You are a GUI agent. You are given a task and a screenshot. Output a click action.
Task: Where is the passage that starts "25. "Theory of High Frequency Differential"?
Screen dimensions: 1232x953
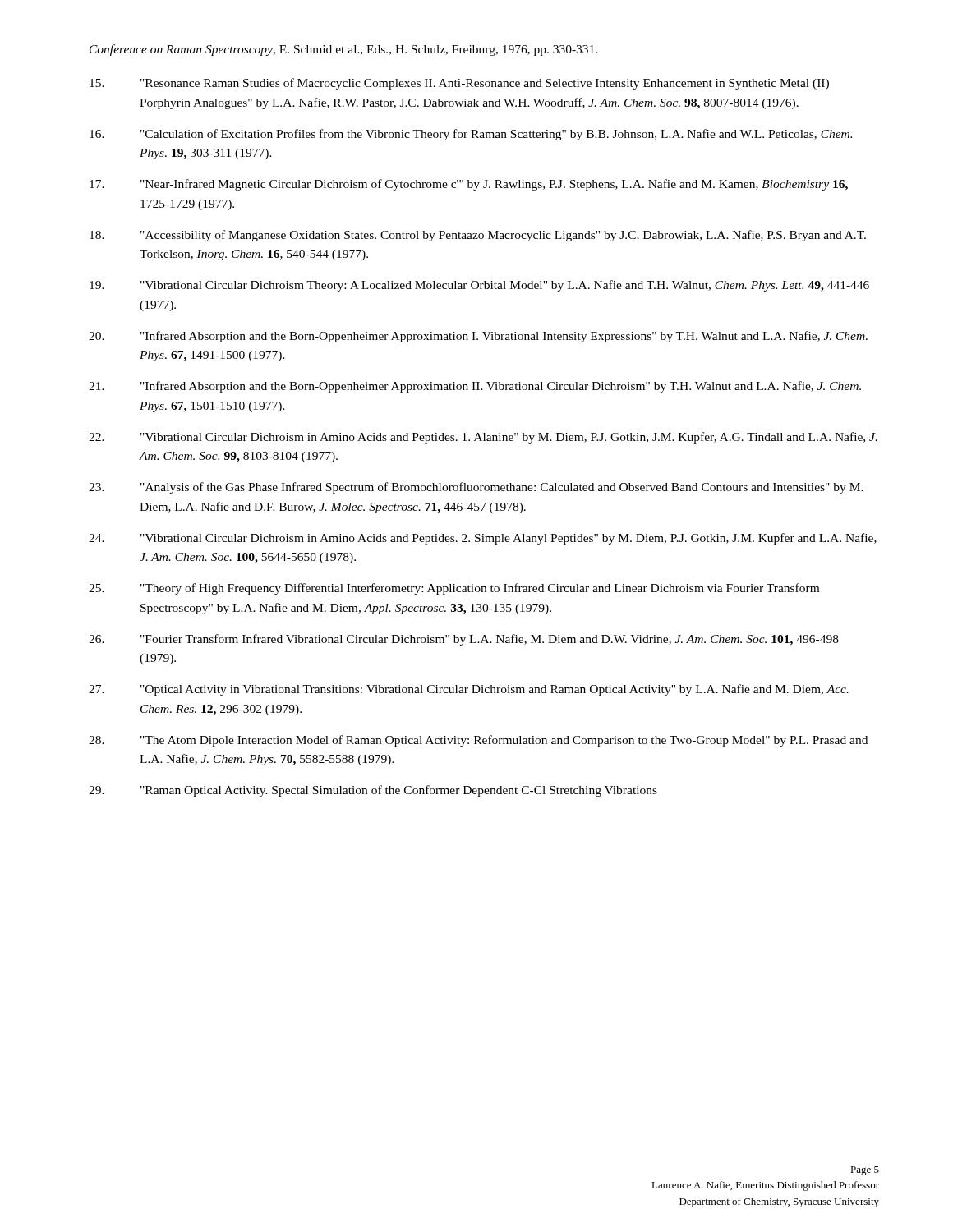pos(484,598)
